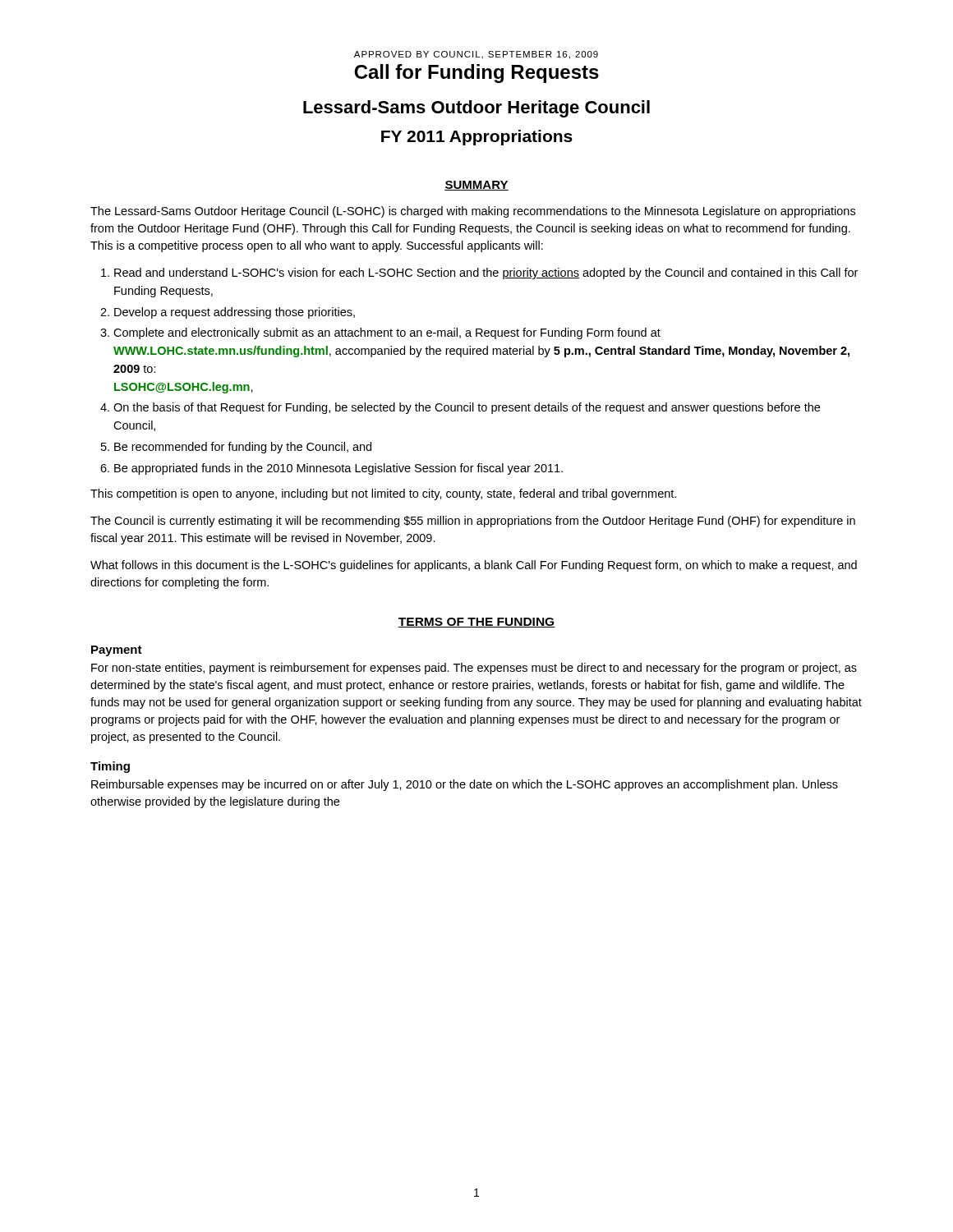
Task: Find the text block containing "This competition is open to anyone,"
Action: (x=384, y=494)
